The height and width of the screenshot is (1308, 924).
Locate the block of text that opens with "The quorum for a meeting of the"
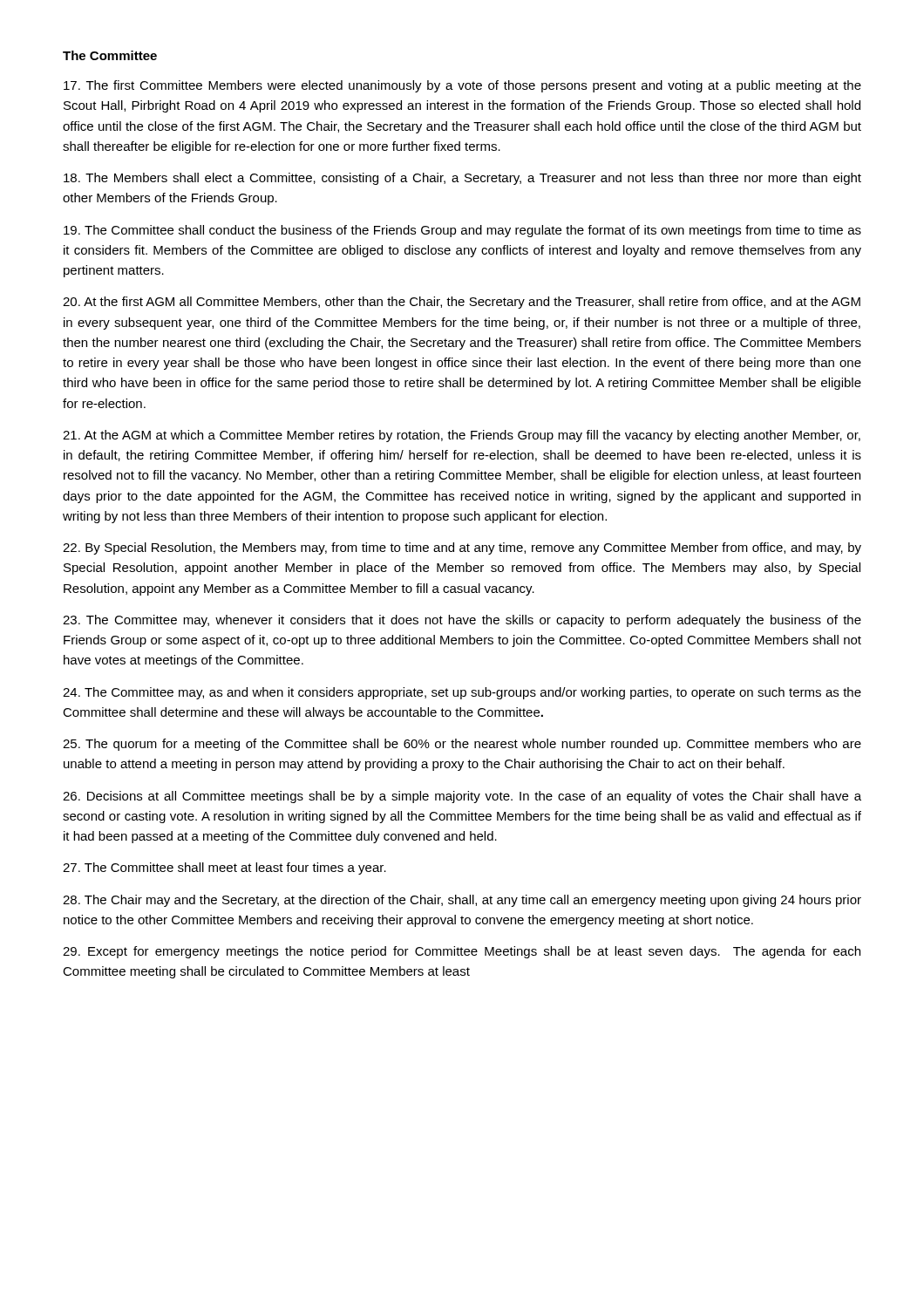point(462,754)
